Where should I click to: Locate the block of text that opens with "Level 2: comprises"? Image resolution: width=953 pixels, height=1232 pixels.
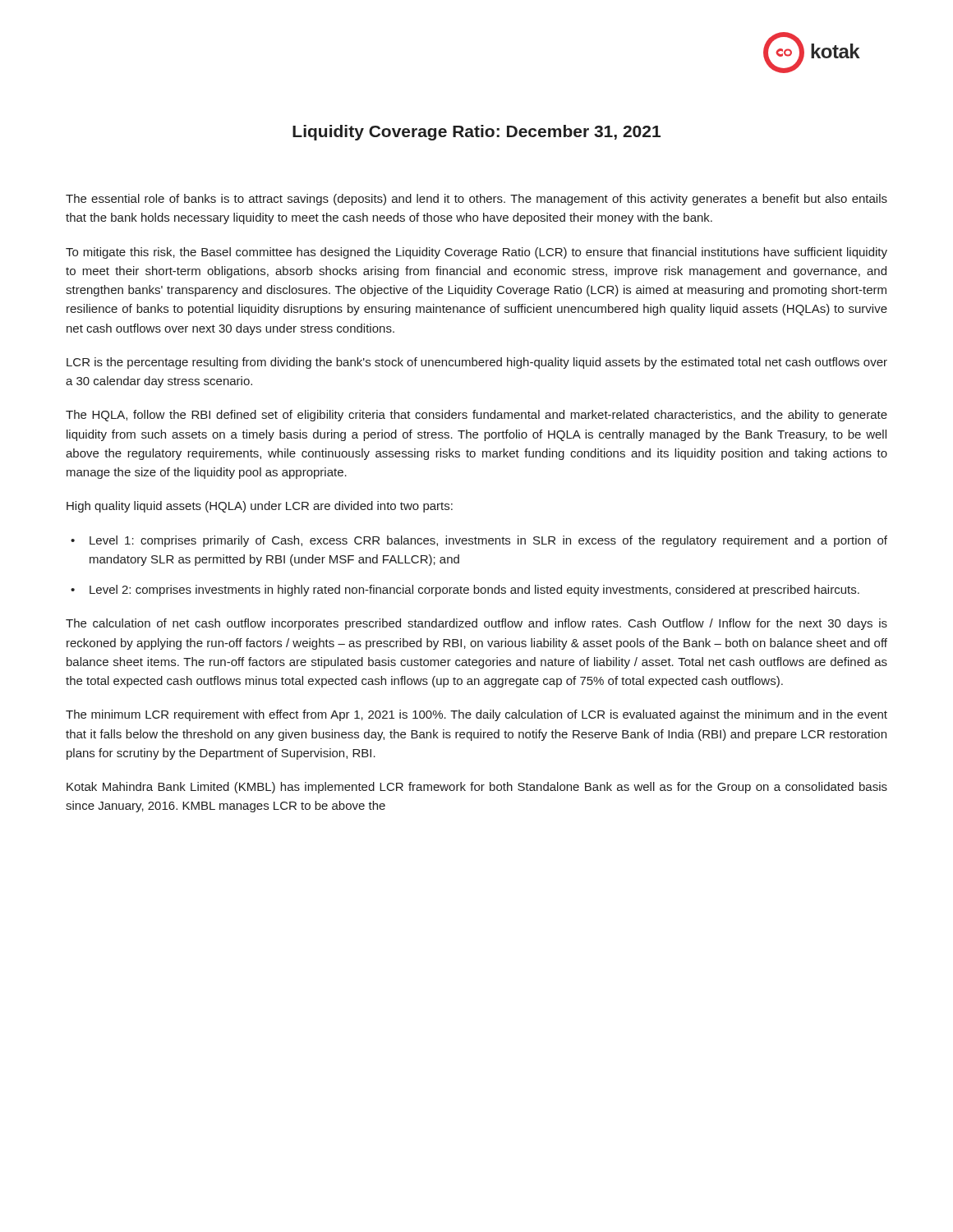[474, 589]
